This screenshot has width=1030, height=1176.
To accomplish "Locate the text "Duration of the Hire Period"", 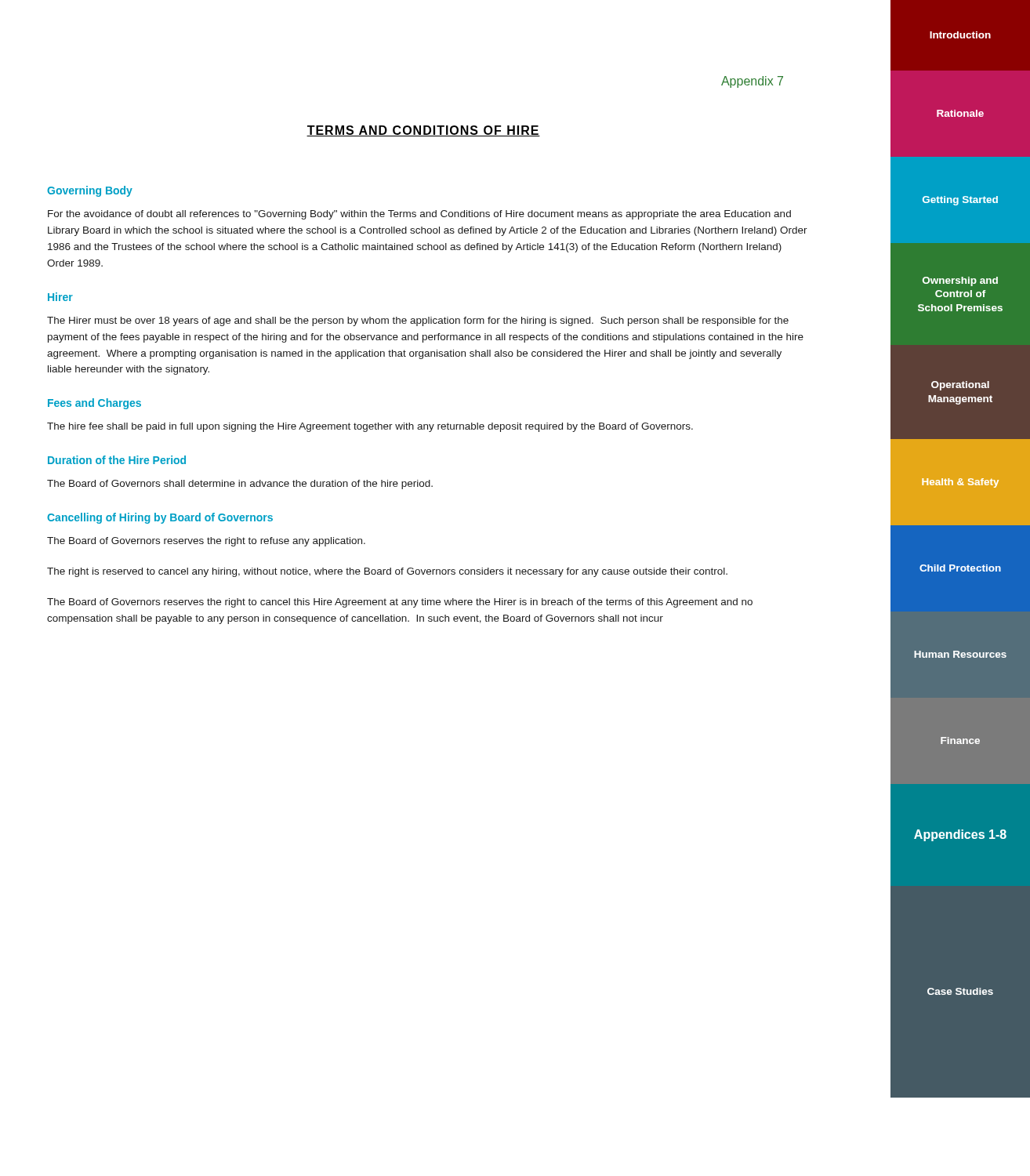I will (x=117, y=460).
